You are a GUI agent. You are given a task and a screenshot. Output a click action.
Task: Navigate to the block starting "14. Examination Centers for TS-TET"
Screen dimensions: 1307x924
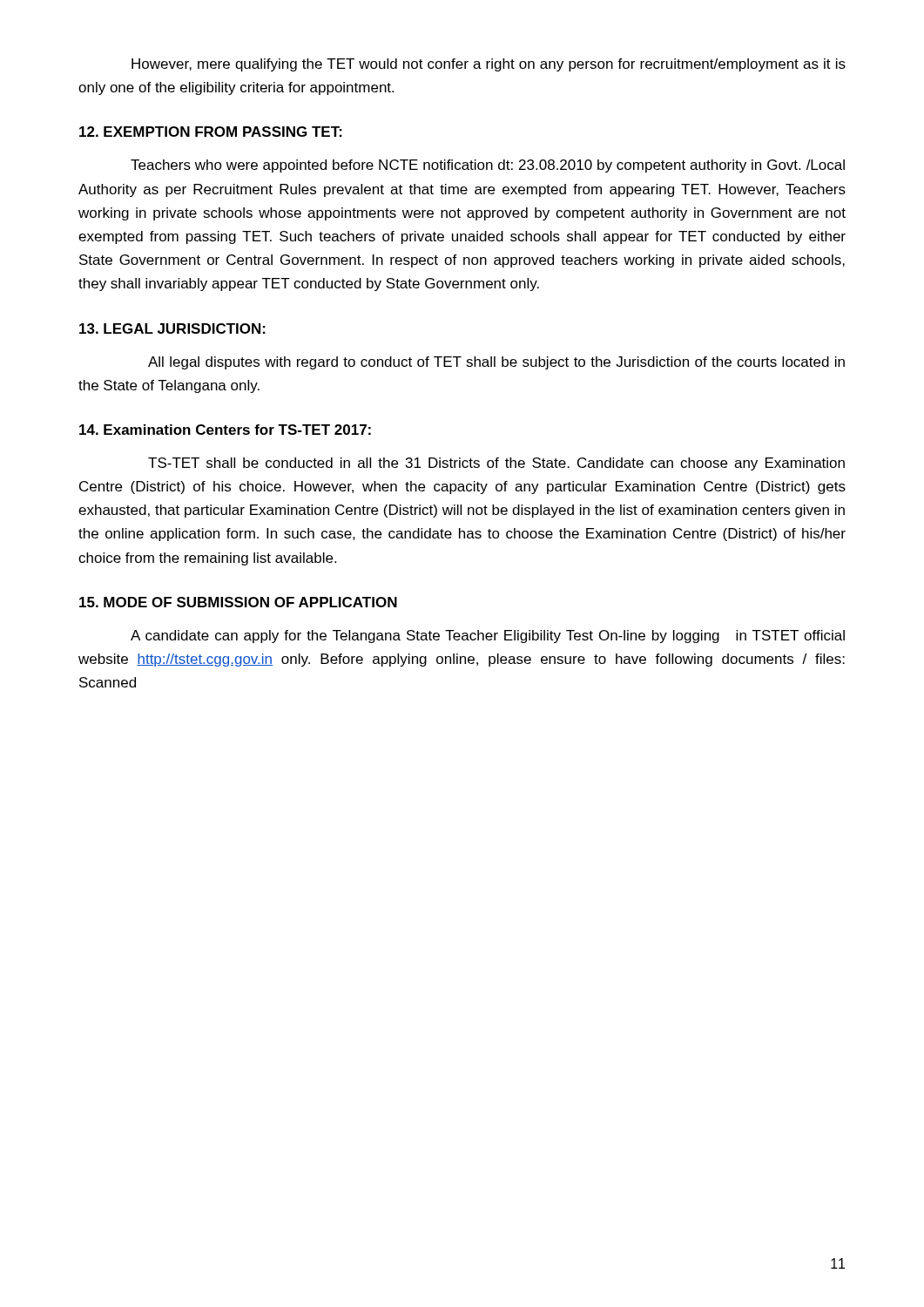pyautogui.click(x=225, y=430)
